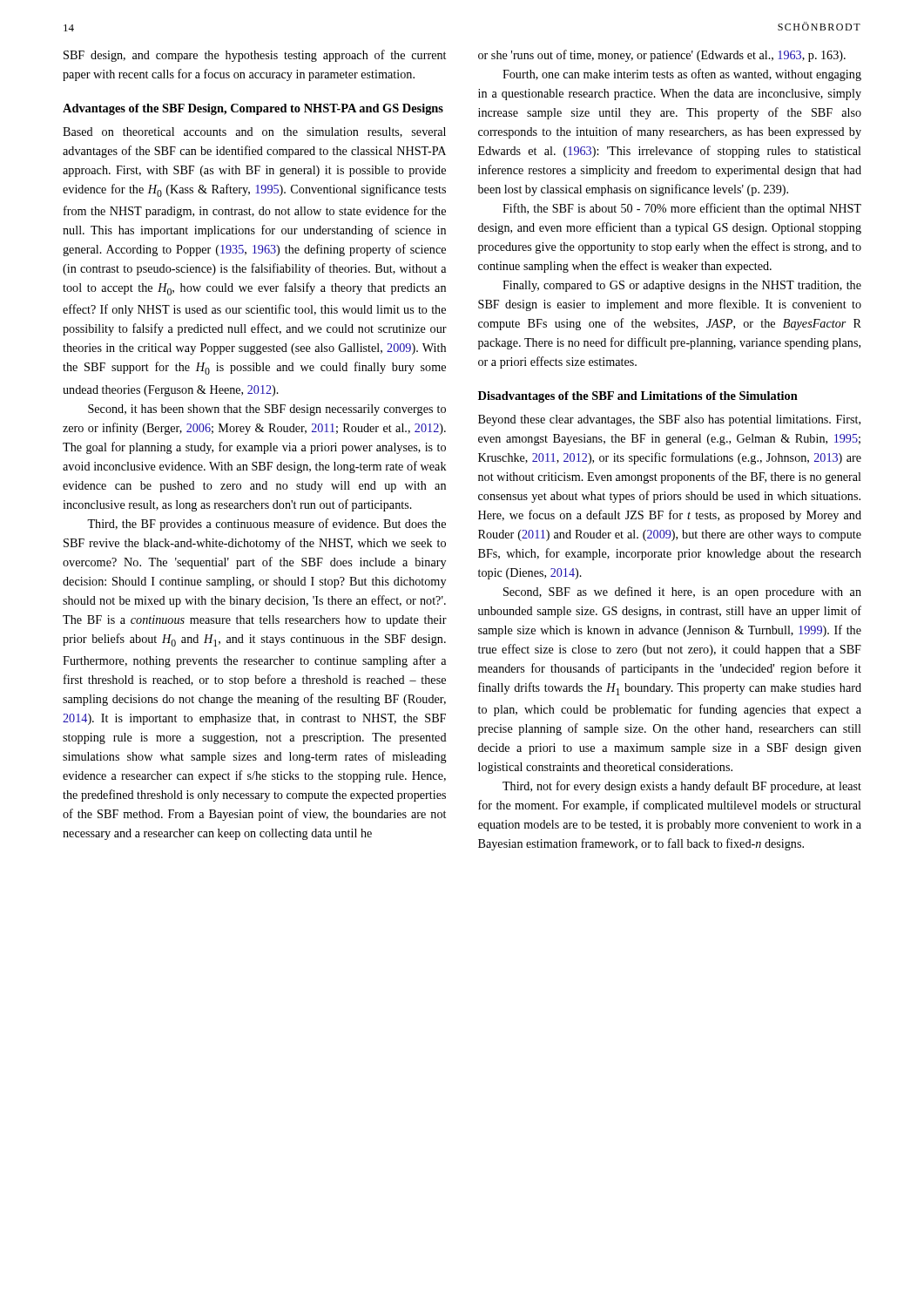
Task: Point to the text starting "Advantages of the"
Action: click(x=253, y=108)
